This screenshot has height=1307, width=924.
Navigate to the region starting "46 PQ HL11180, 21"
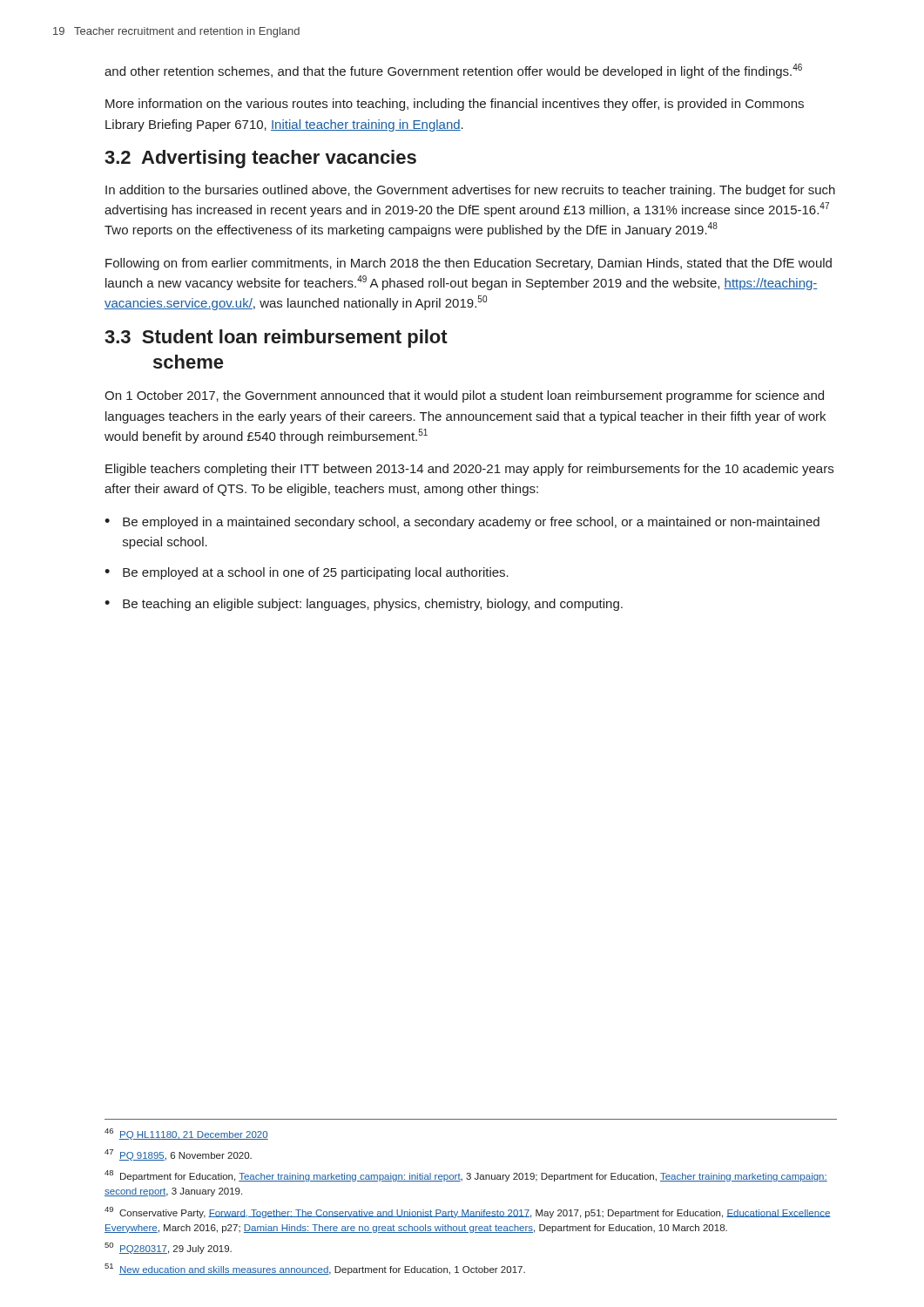click(186, 1133)
